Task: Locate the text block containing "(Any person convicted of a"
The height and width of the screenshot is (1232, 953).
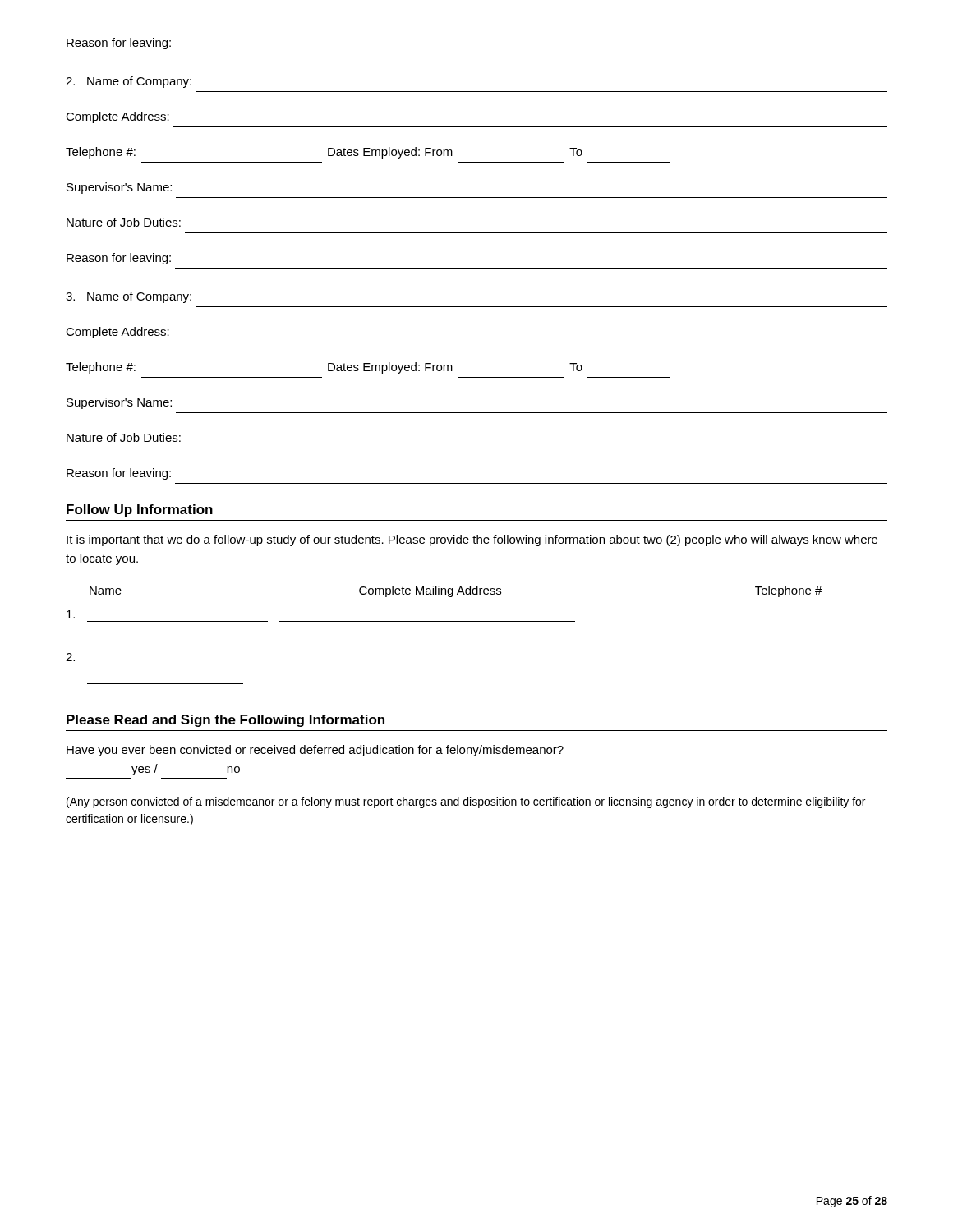Action: (466, 810)
